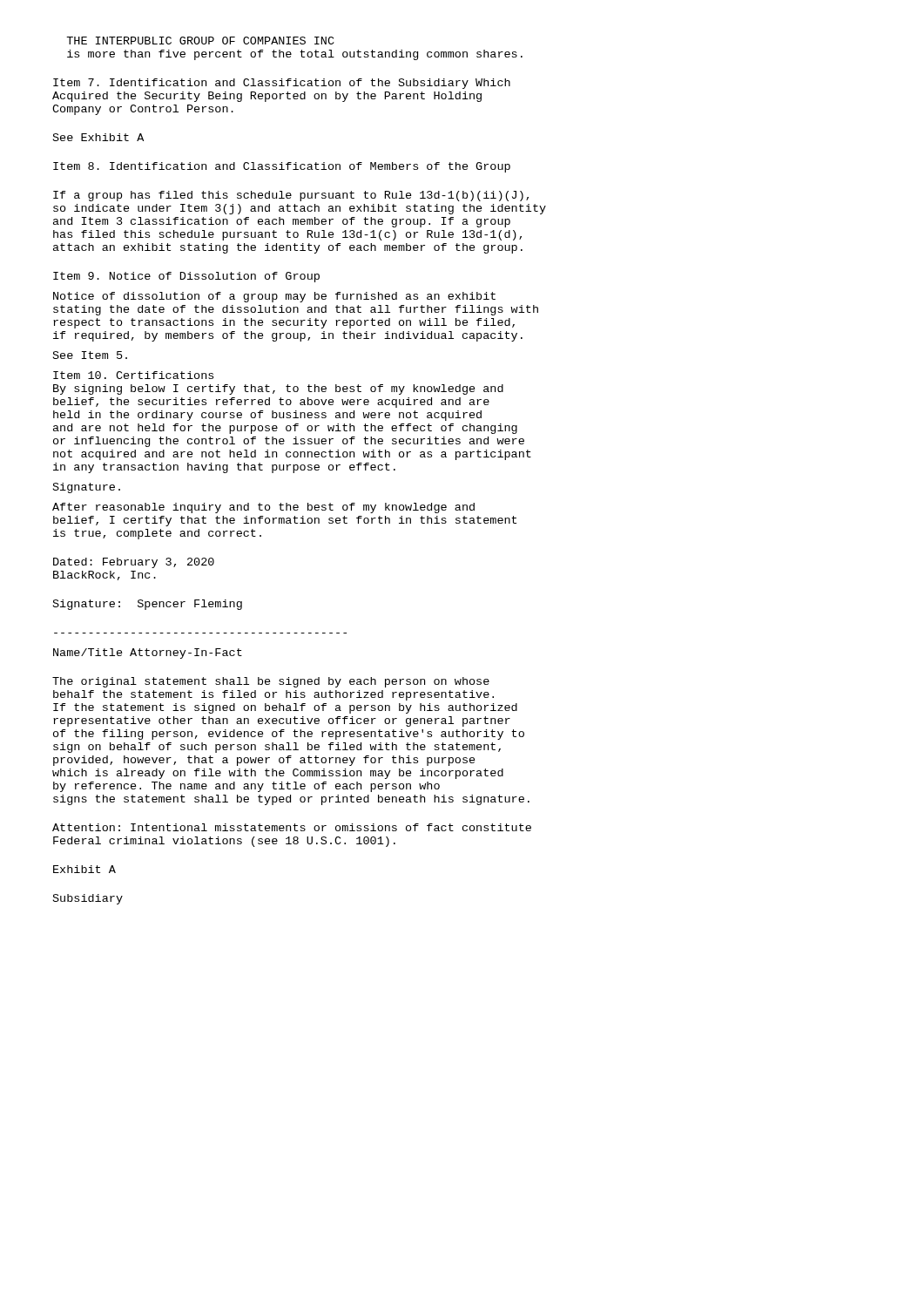Image resolution: width=924 pixels, height=1307 pixels.
Task: Find the passage starting "After reasonable inquiry and to"
Action: pos(462,521)
